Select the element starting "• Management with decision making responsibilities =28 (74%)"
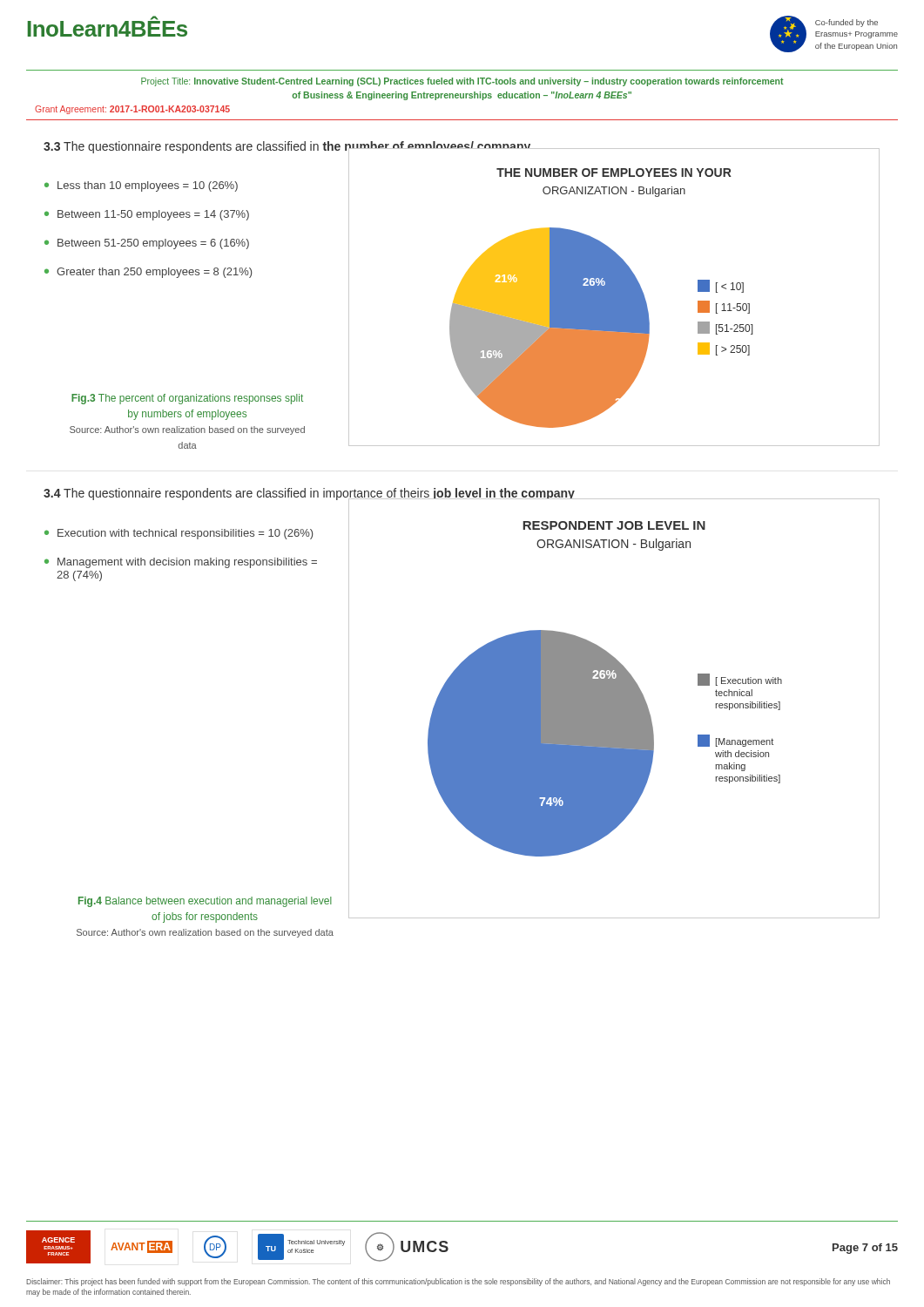This screenshot has height=1307, width=924. (x=181, y=568)
